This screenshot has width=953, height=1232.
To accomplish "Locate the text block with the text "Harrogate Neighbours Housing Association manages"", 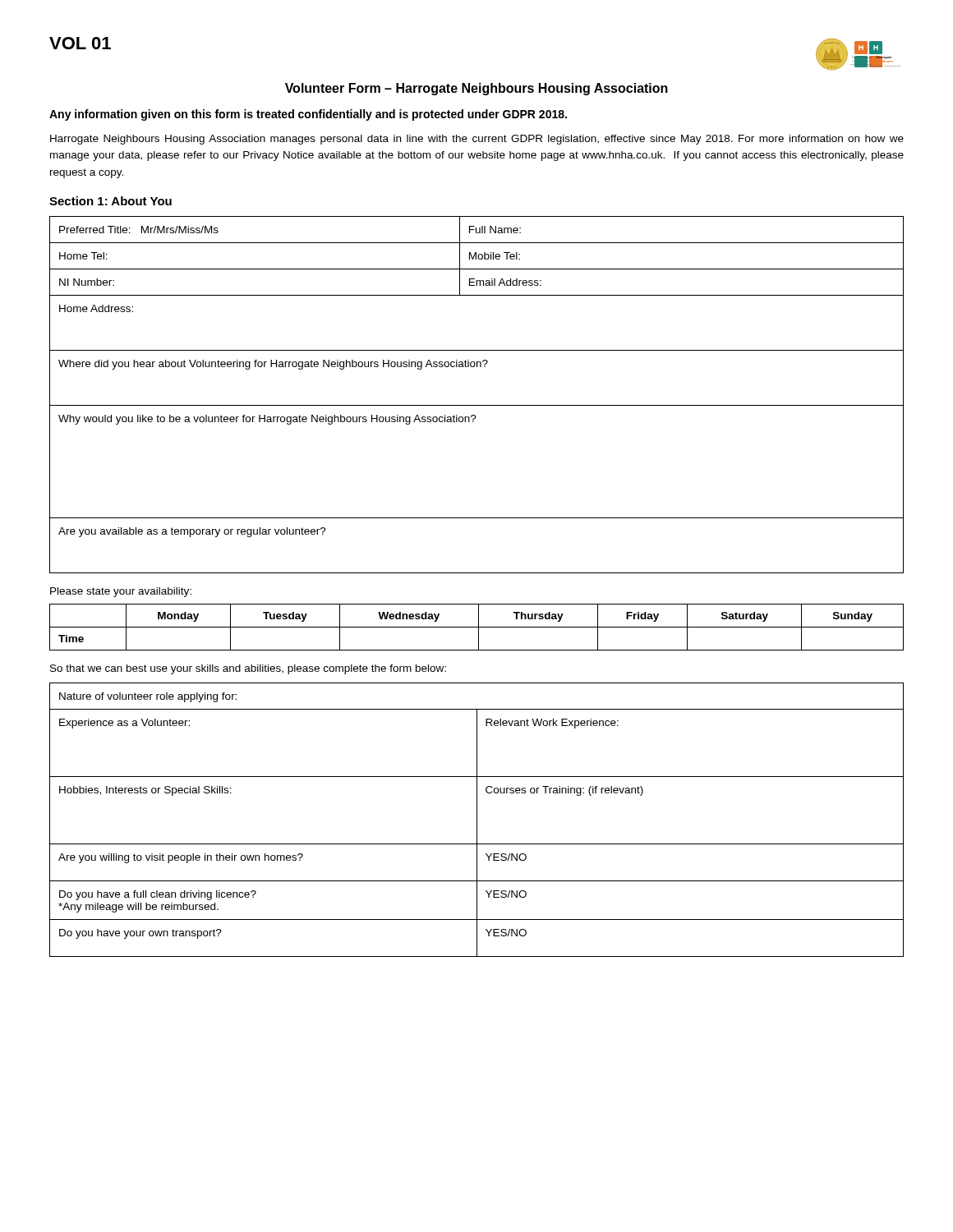I will [476, 155].
